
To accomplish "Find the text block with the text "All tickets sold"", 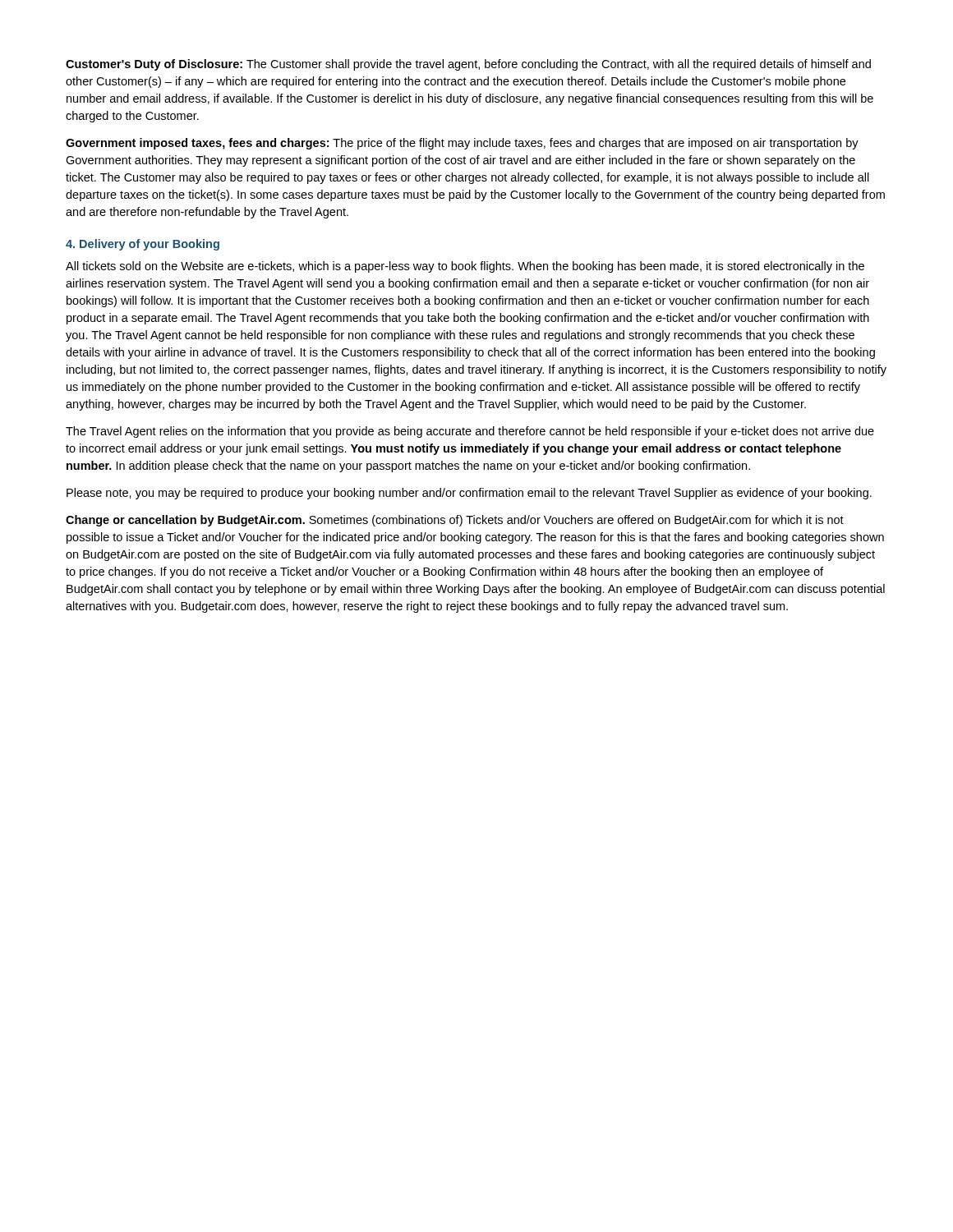I will 476,336.
